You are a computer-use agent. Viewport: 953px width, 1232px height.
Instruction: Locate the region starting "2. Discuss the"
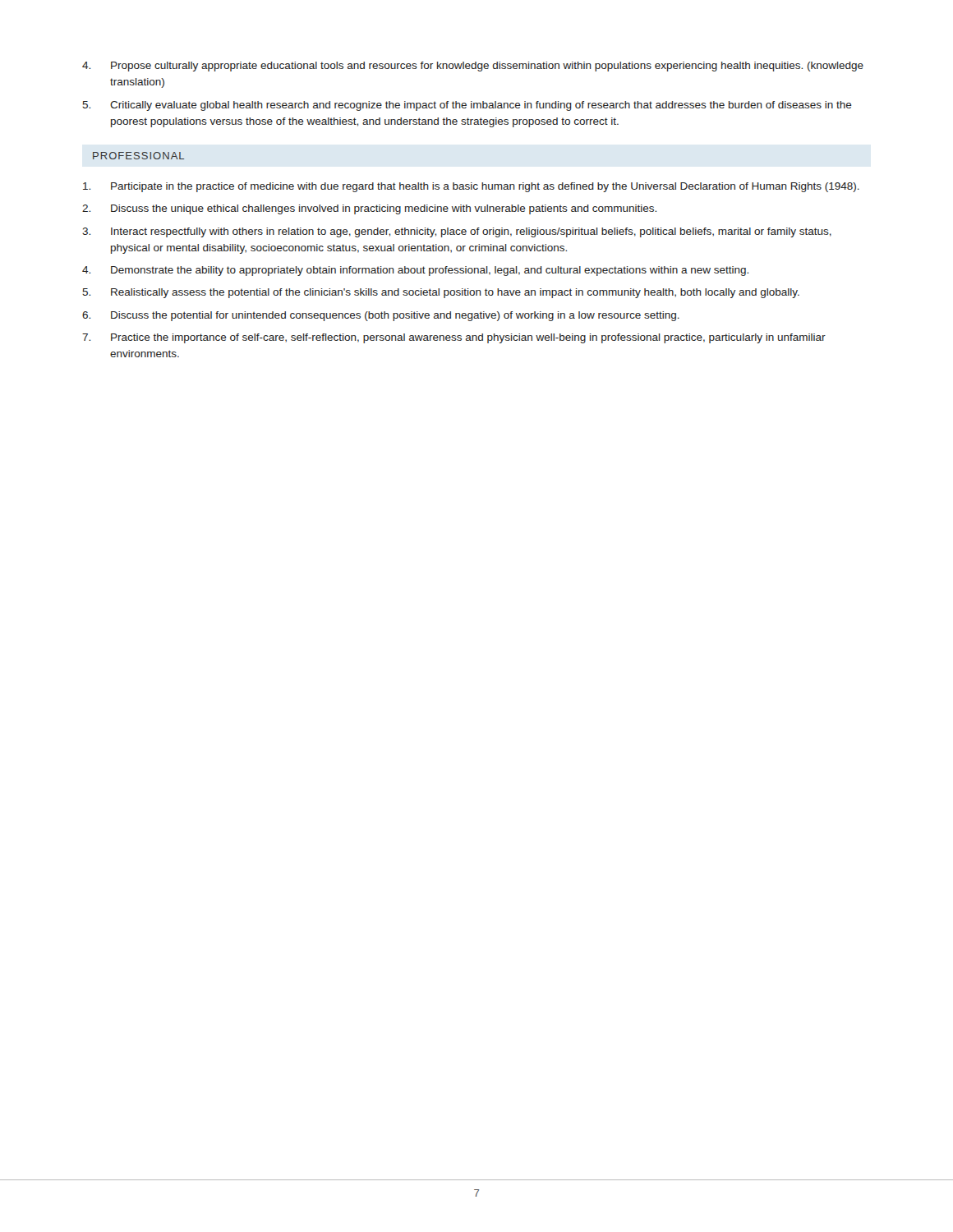tap(476, 209)
